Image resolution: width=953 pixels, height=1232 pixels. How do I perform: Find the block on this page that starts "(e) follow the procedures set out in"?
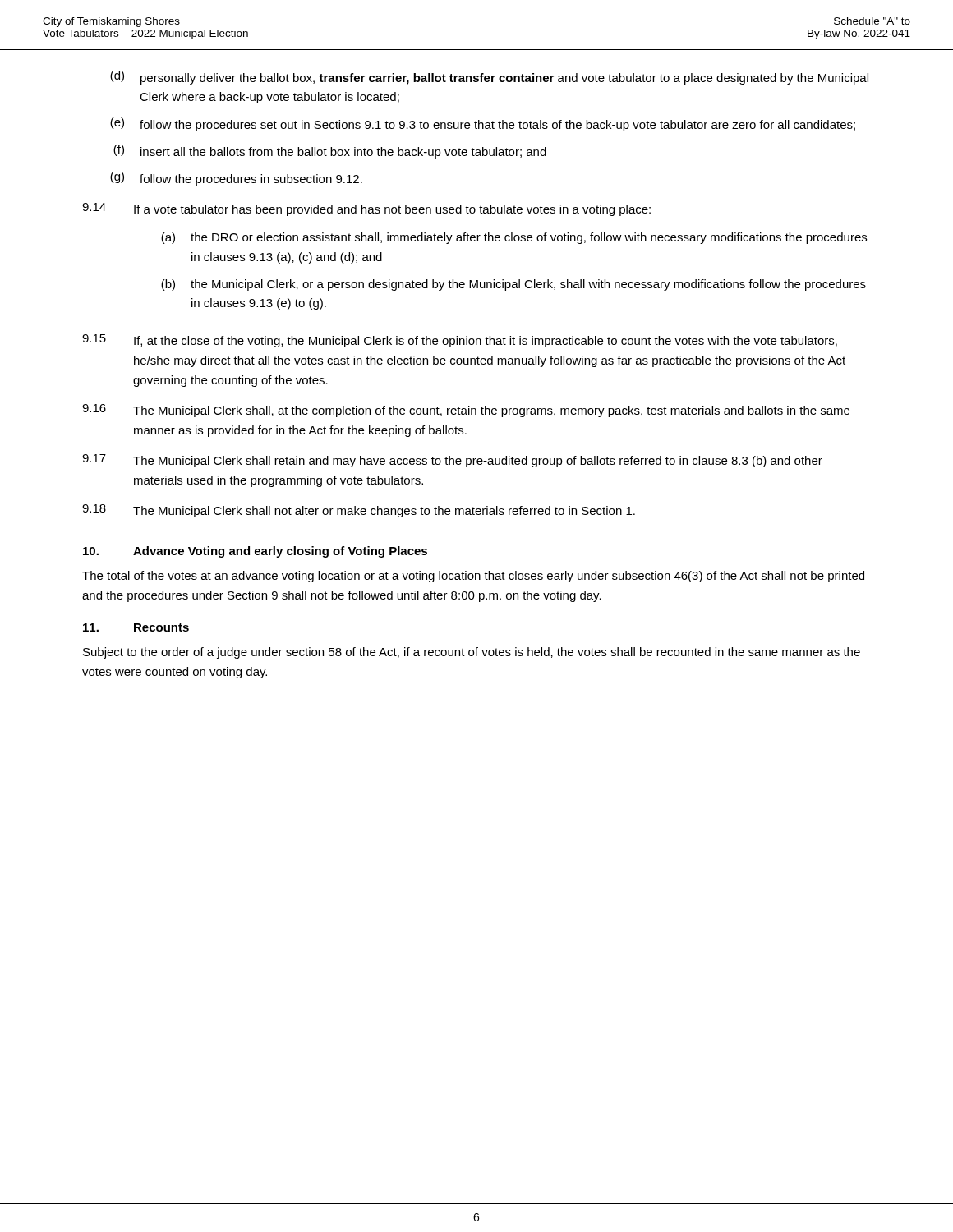coord(476,124)
